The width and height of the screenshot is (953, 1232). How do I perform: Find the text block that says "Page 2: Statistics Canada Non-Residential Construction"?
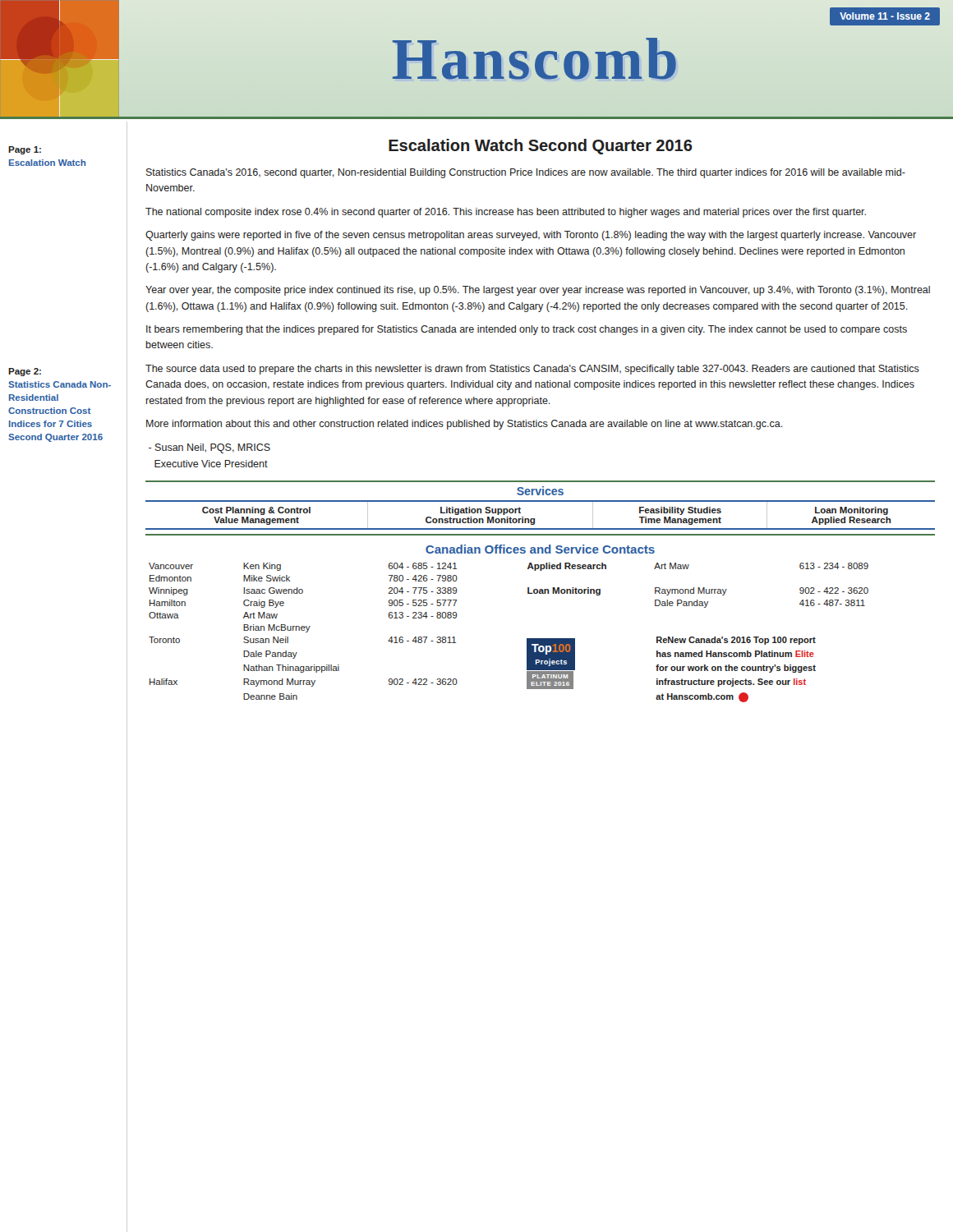tap(64, 405)
